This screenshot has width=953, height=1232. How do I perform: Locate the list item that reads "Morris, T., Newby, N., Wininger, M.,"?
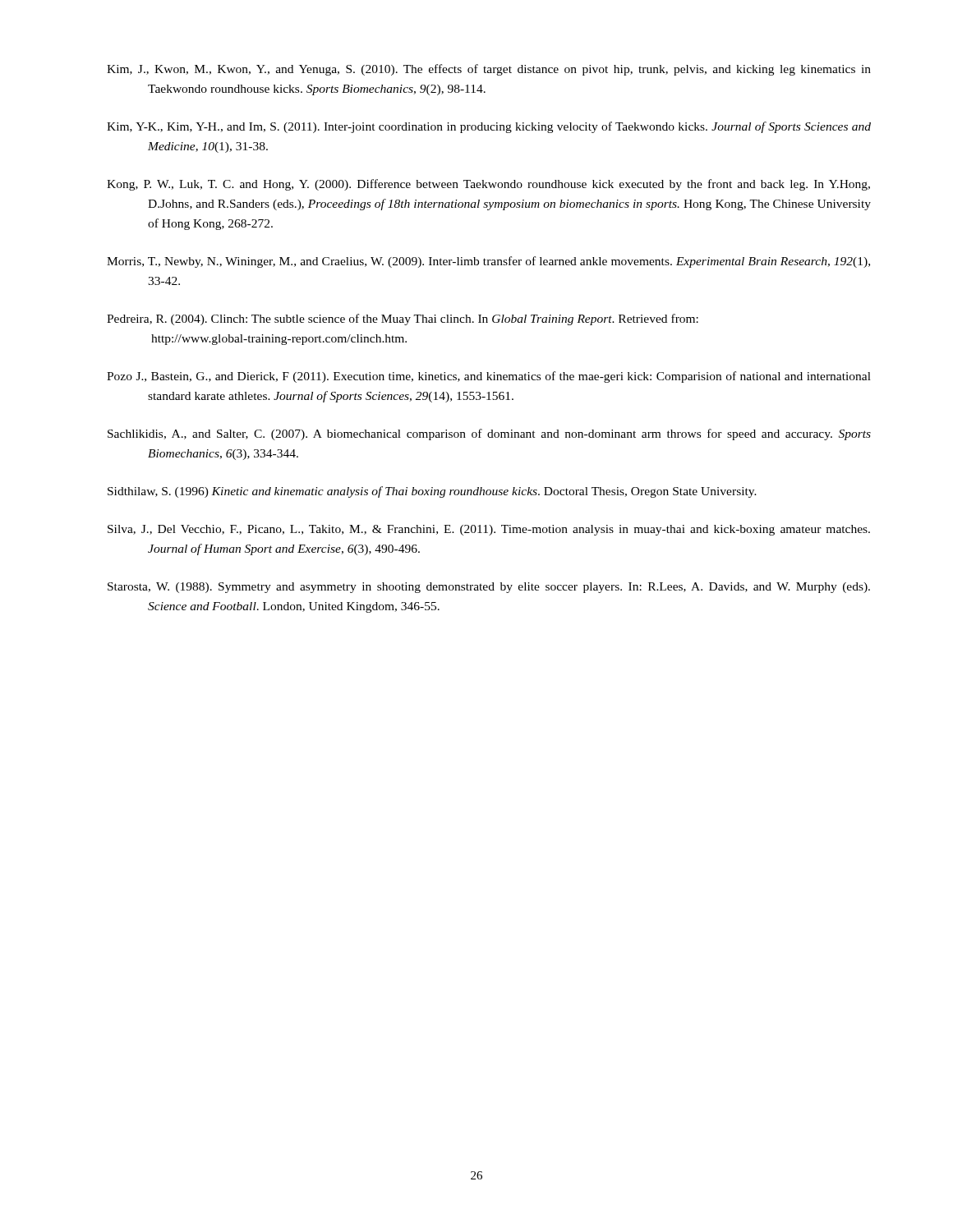[x=489, y=271]
